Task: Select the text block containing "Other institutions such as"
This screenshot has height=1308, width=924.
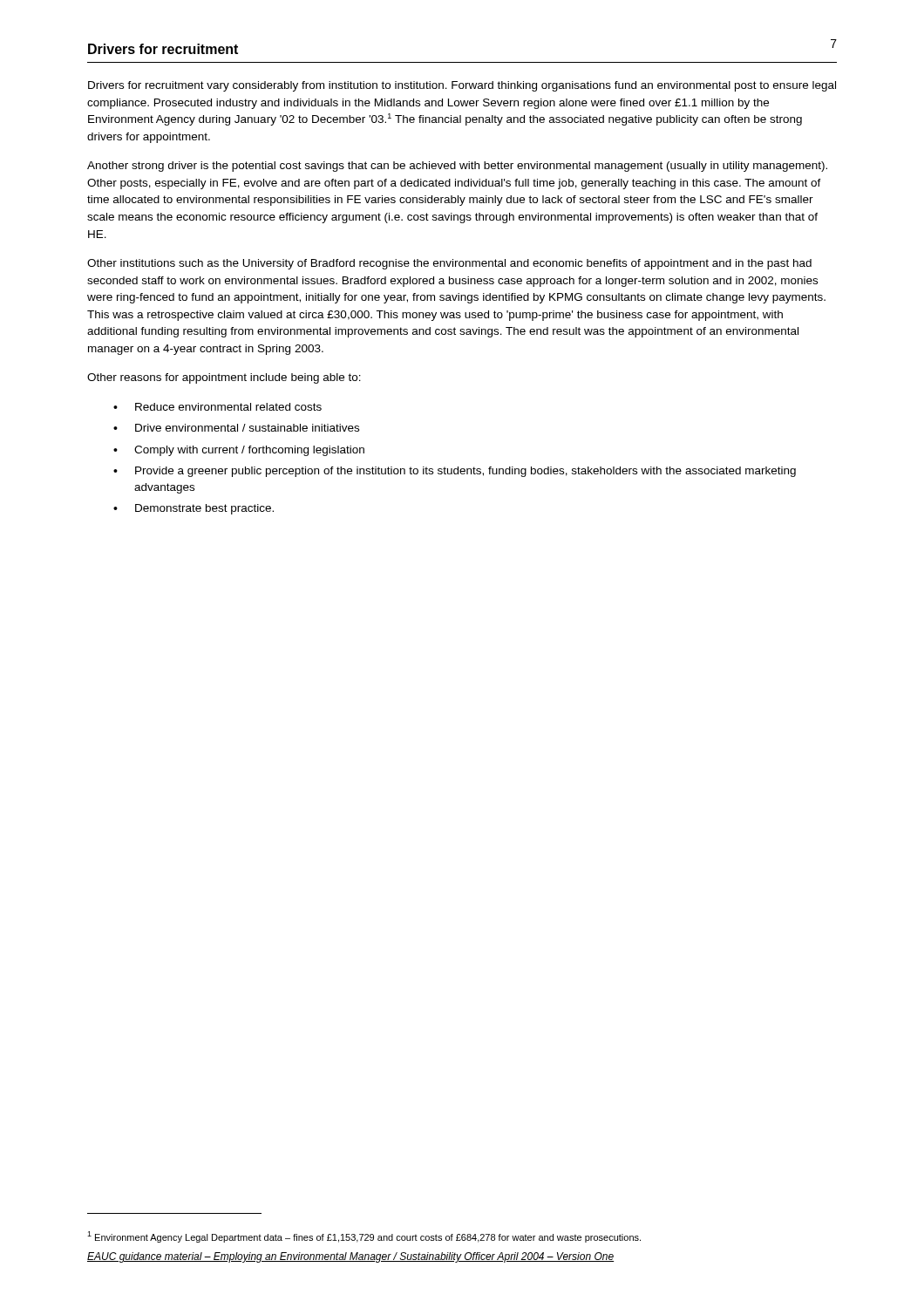Action: point(457,306)
